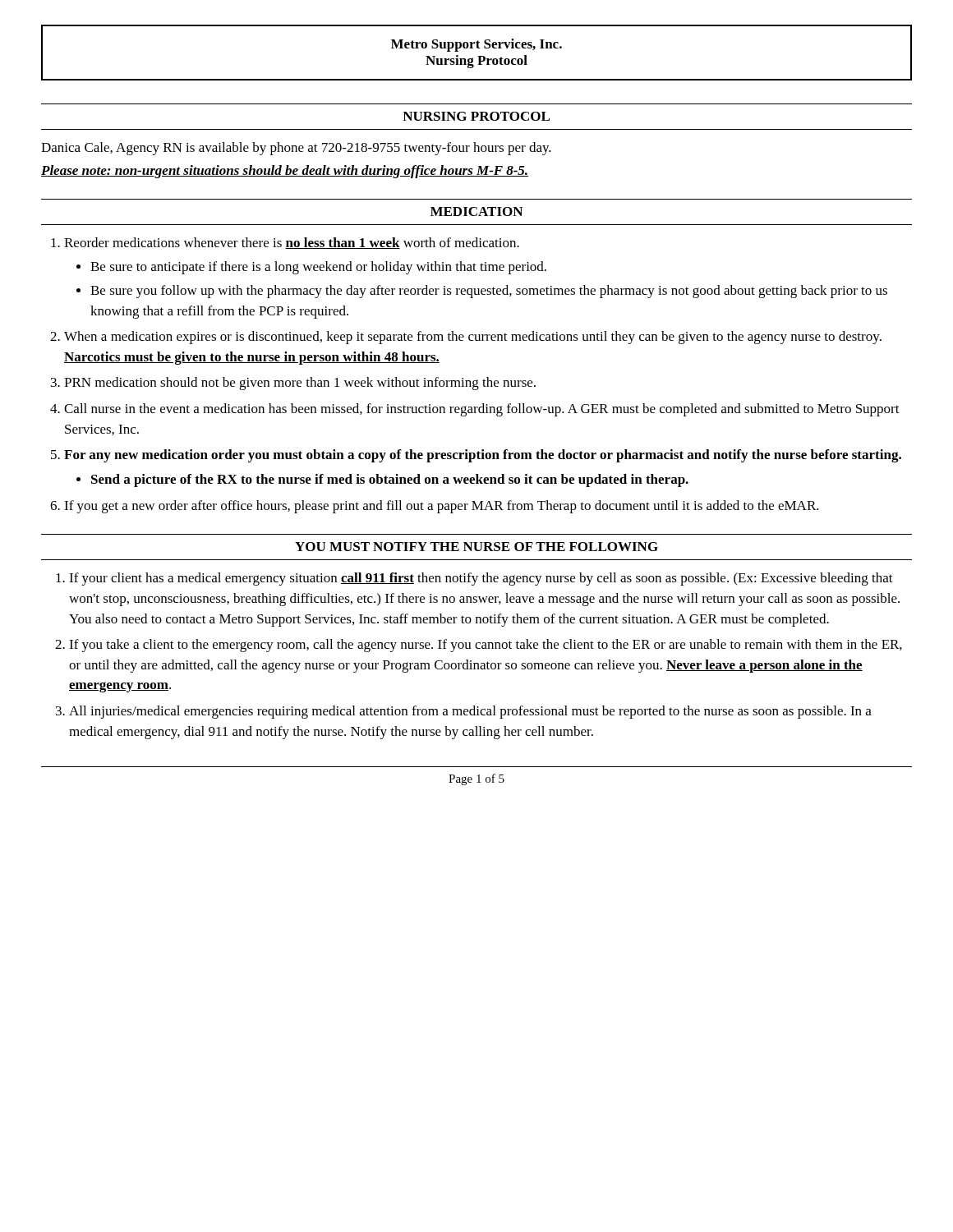953x1232 pixels.
Task: Select the text starting "YOU MUST NOTIFY THE"
Action: point(476,547)
